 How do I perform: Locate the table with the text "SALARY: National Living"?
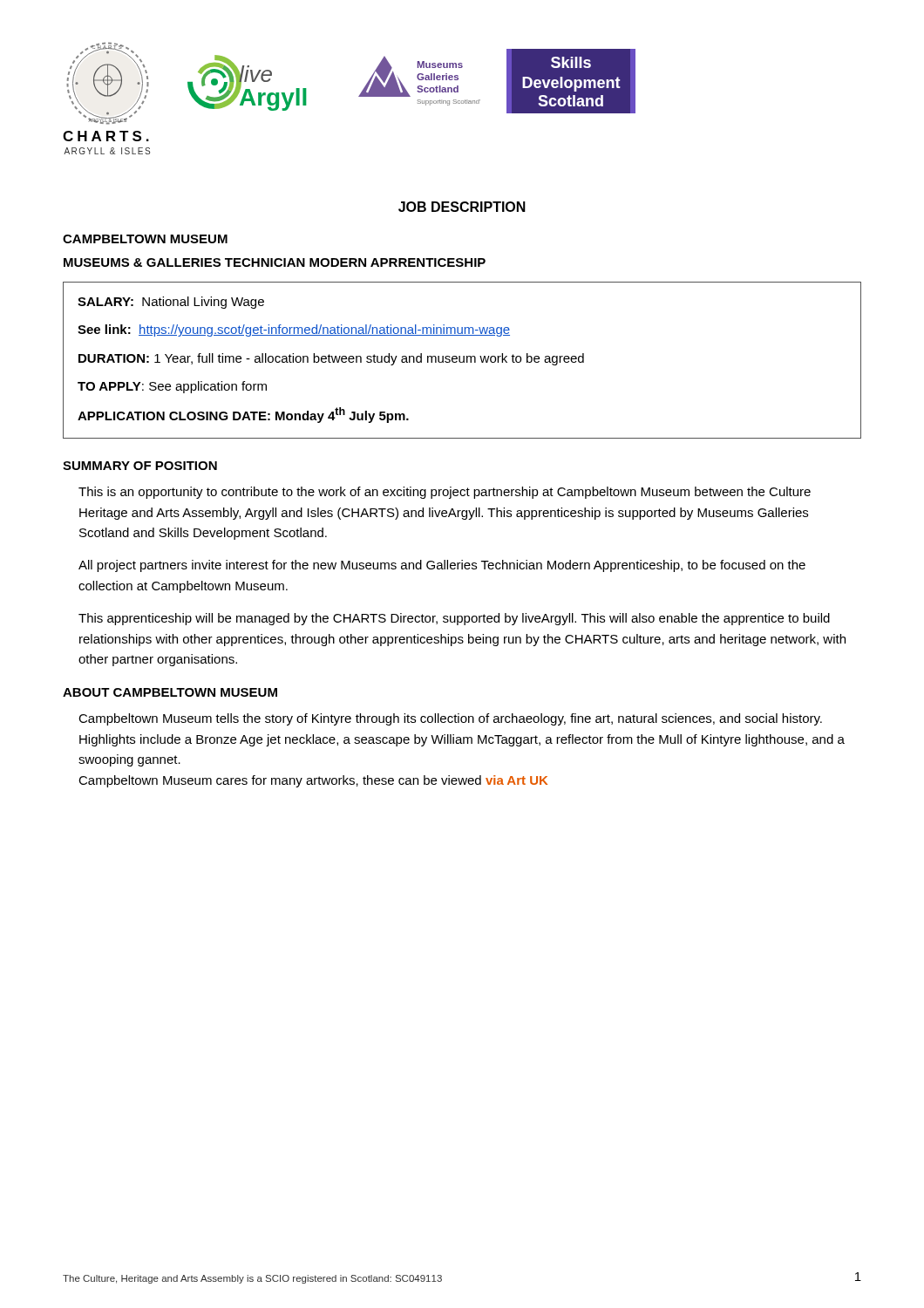coord(462,360)
